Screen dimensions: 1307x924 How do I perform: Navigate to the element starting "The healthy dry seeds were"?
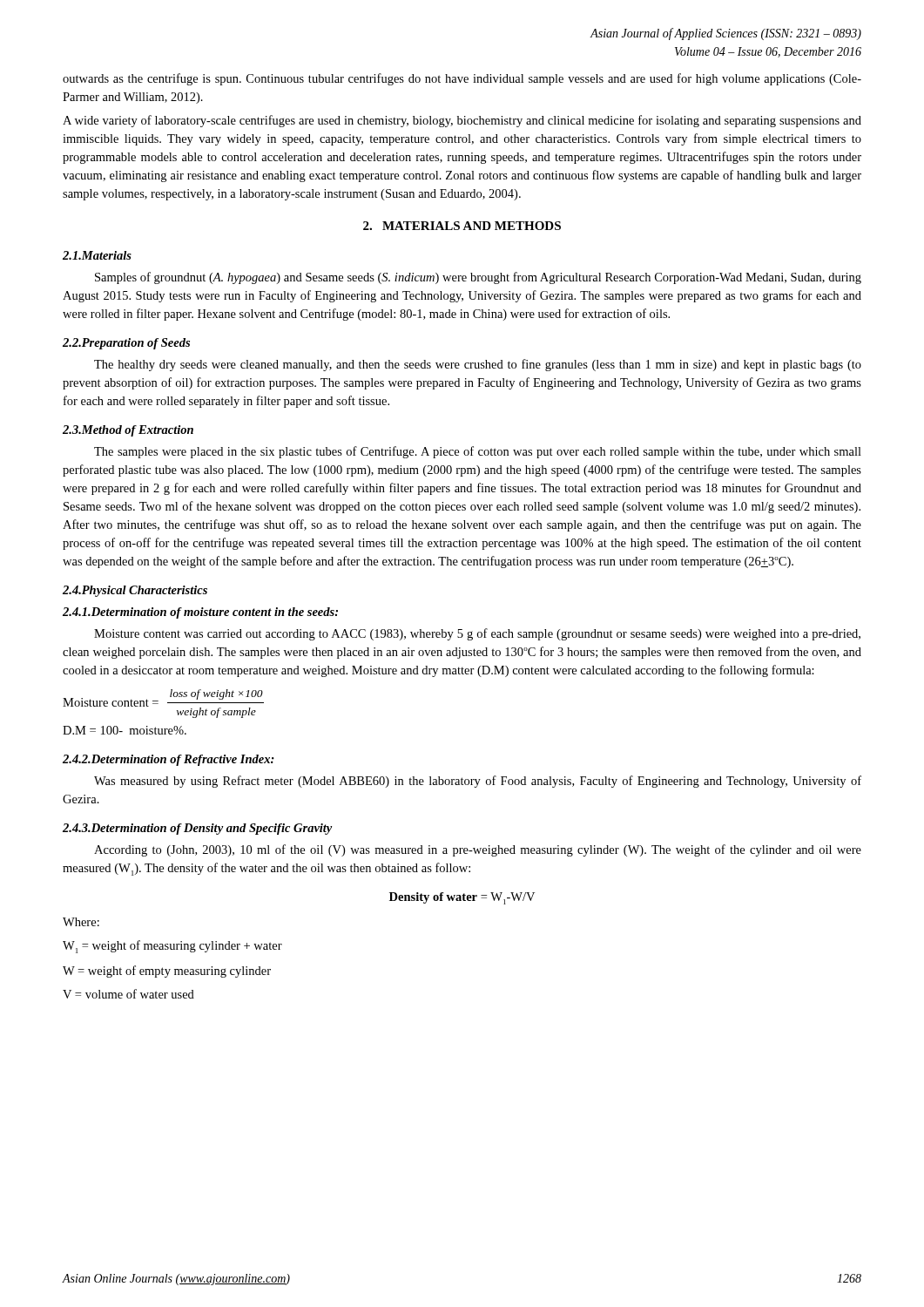point(462,383)
